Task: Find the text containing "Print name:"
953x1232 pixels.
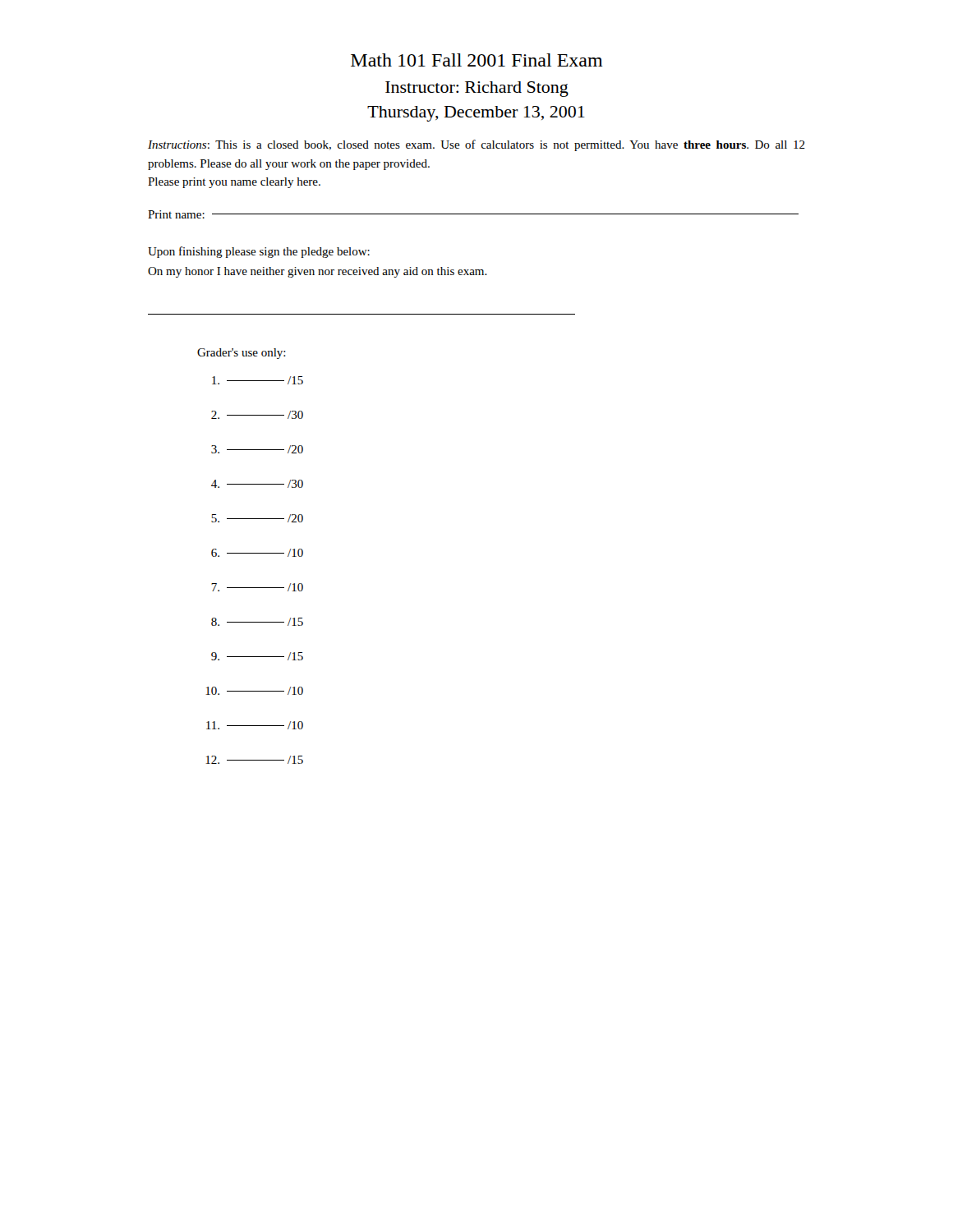Action: (473, 214)
